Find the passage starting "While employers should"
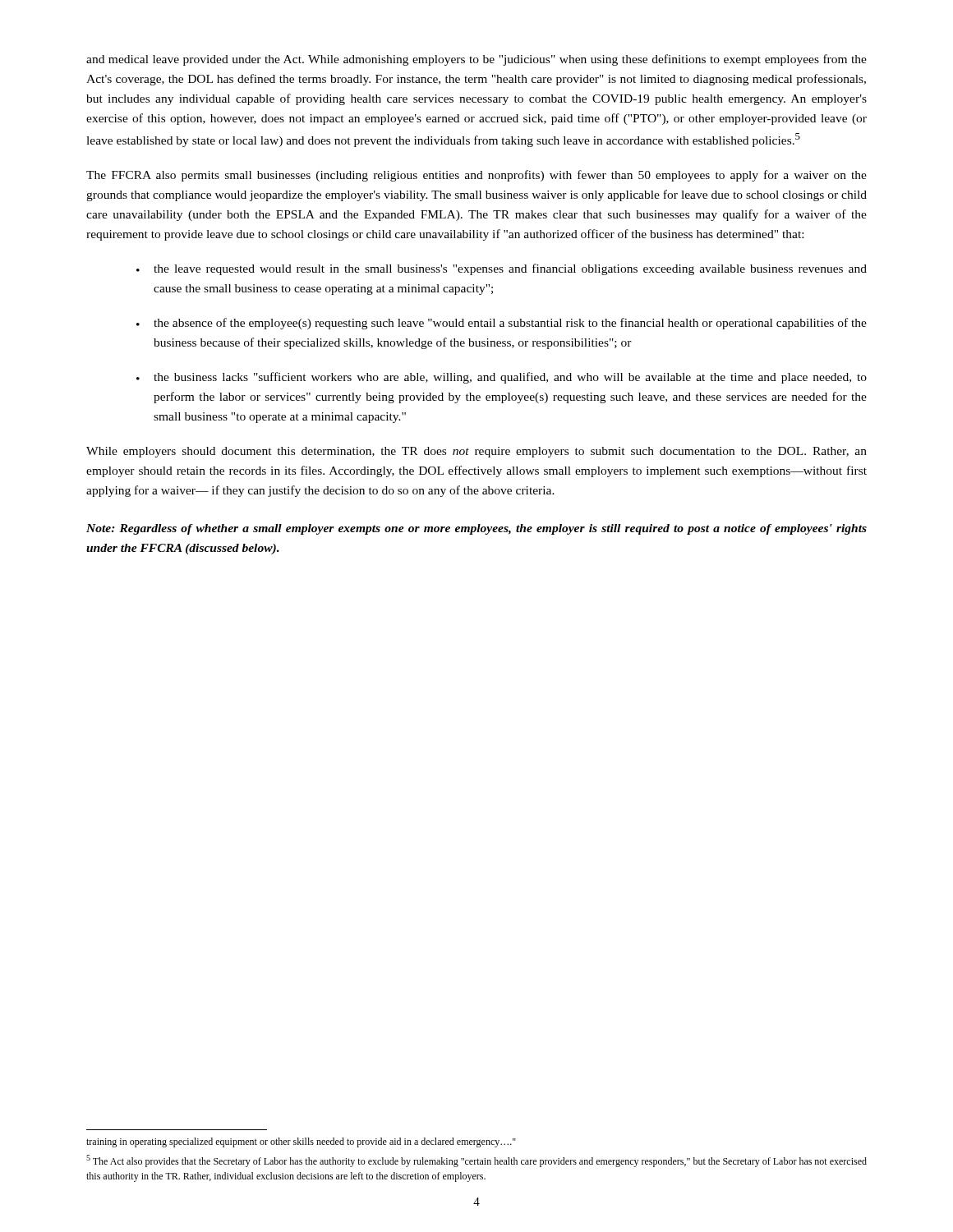 coord(476,471)
